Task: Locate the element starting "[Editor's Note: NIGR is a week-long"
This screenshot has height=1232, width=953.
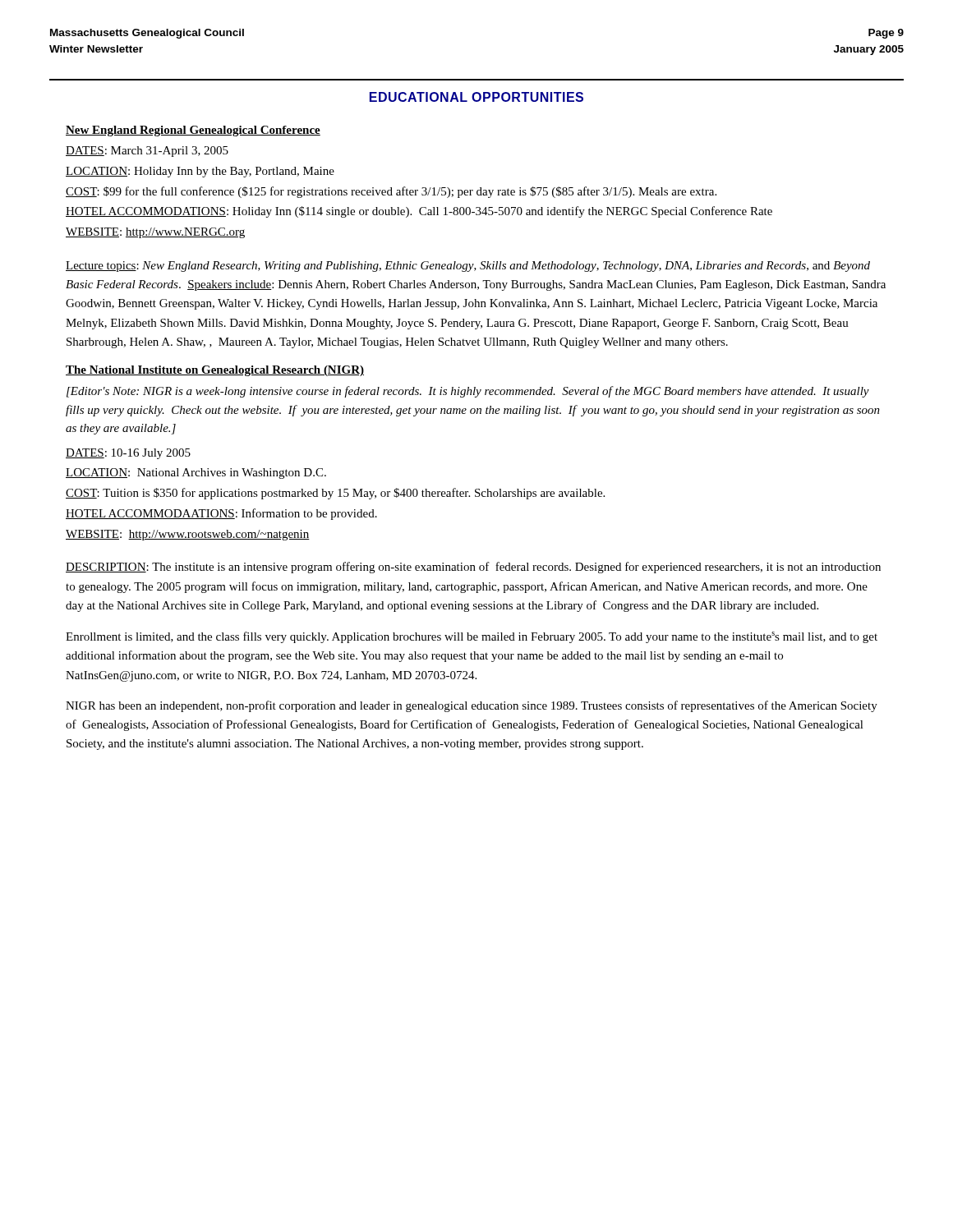Action: tap(473, 409)
